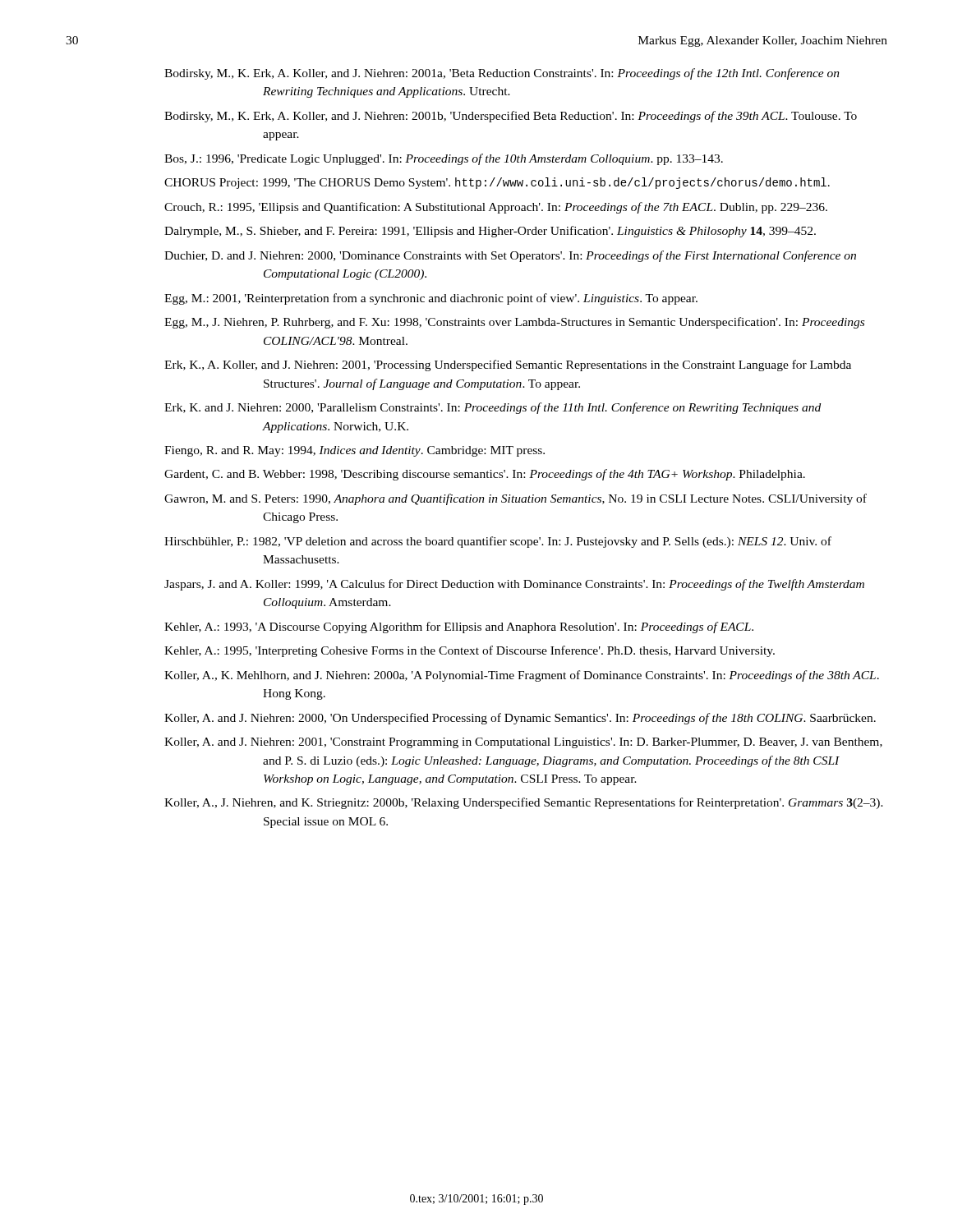Find the block on this page that starts "Dalrymple, M., S. Shieber, and"
Screen dimensions: 1232x953
pos(490,231)
